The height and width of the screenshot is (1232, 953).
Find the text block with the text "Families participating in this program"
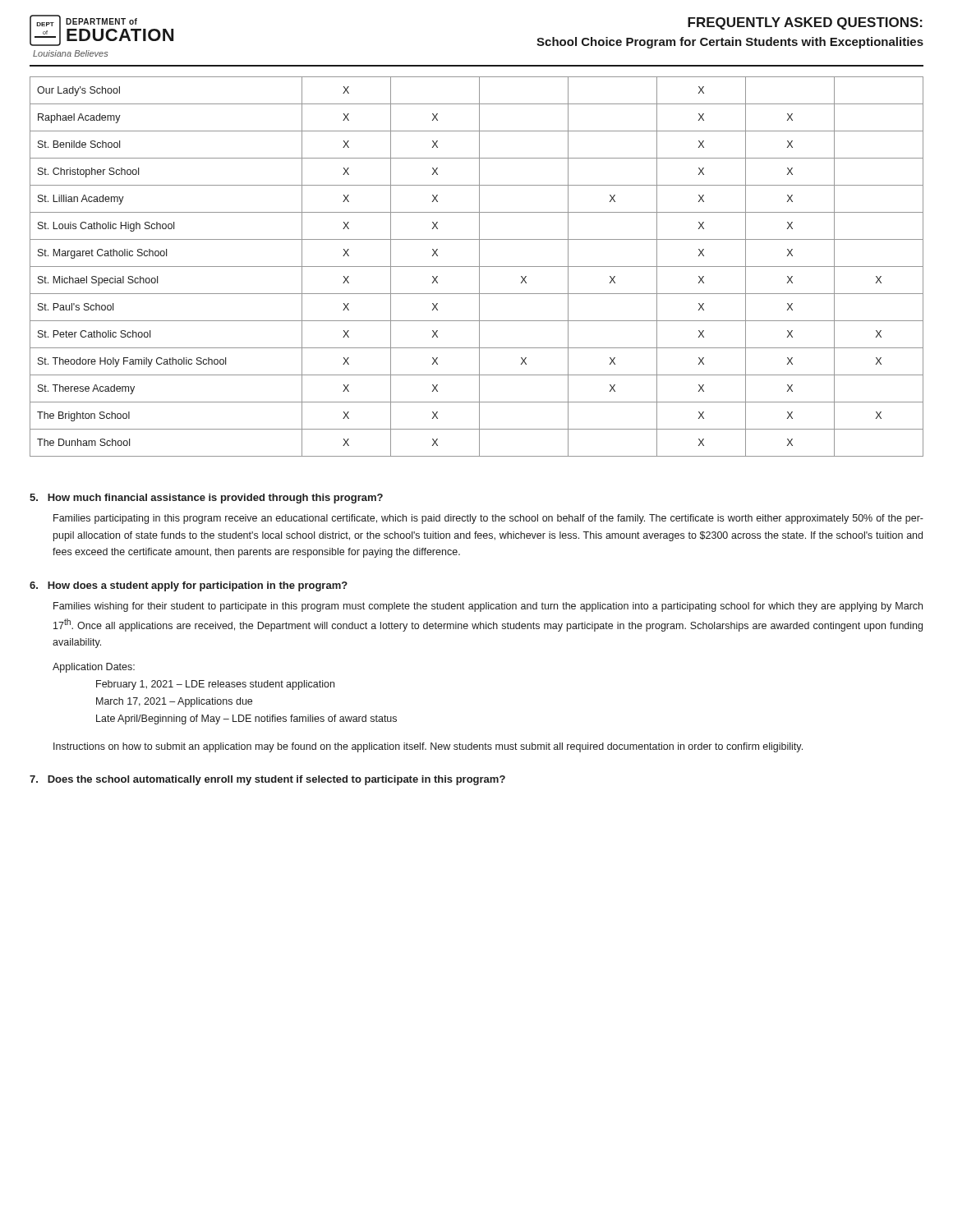coord(488,535)
